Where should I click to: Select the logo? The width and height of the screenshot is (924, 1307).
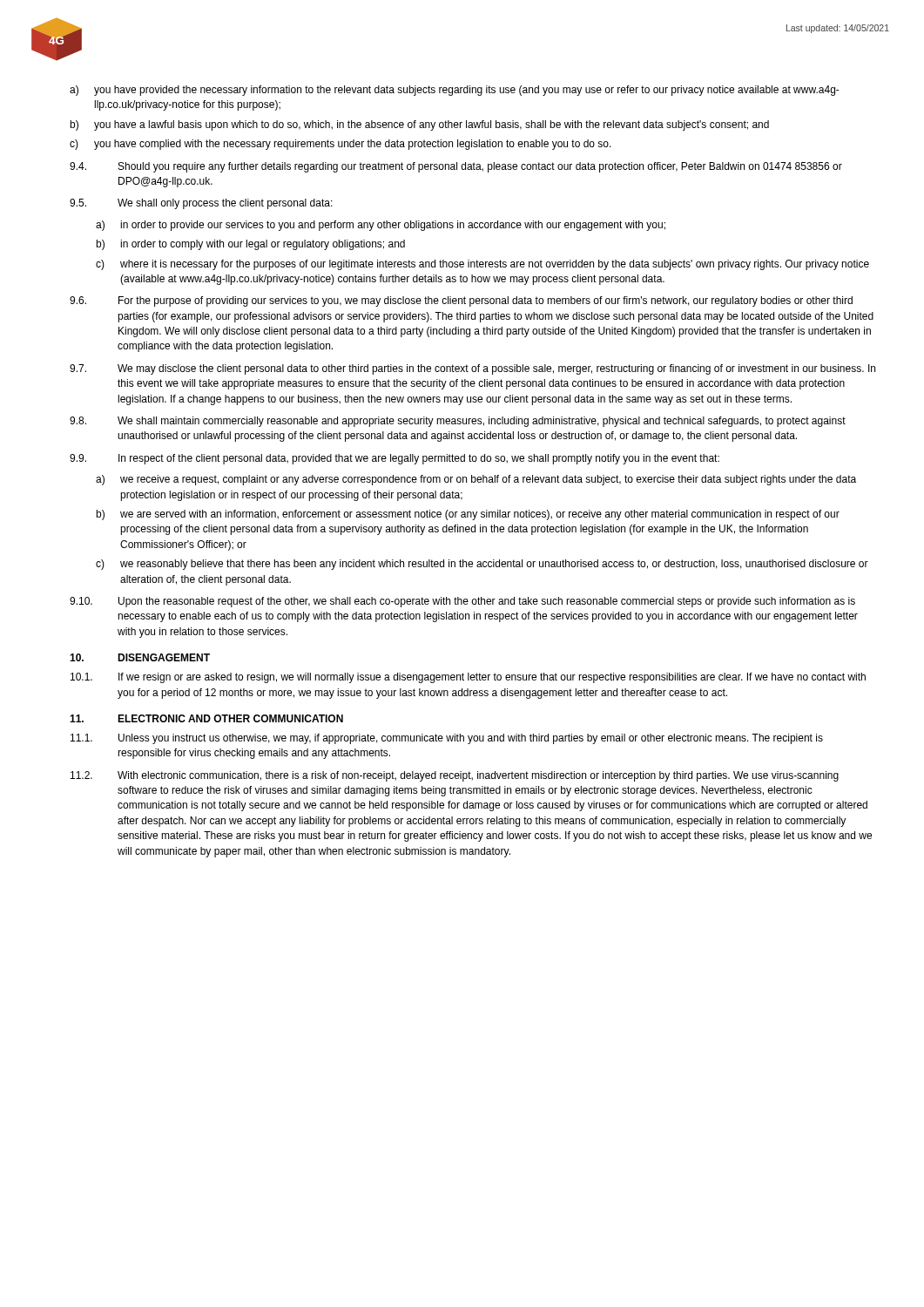(57, 45)
